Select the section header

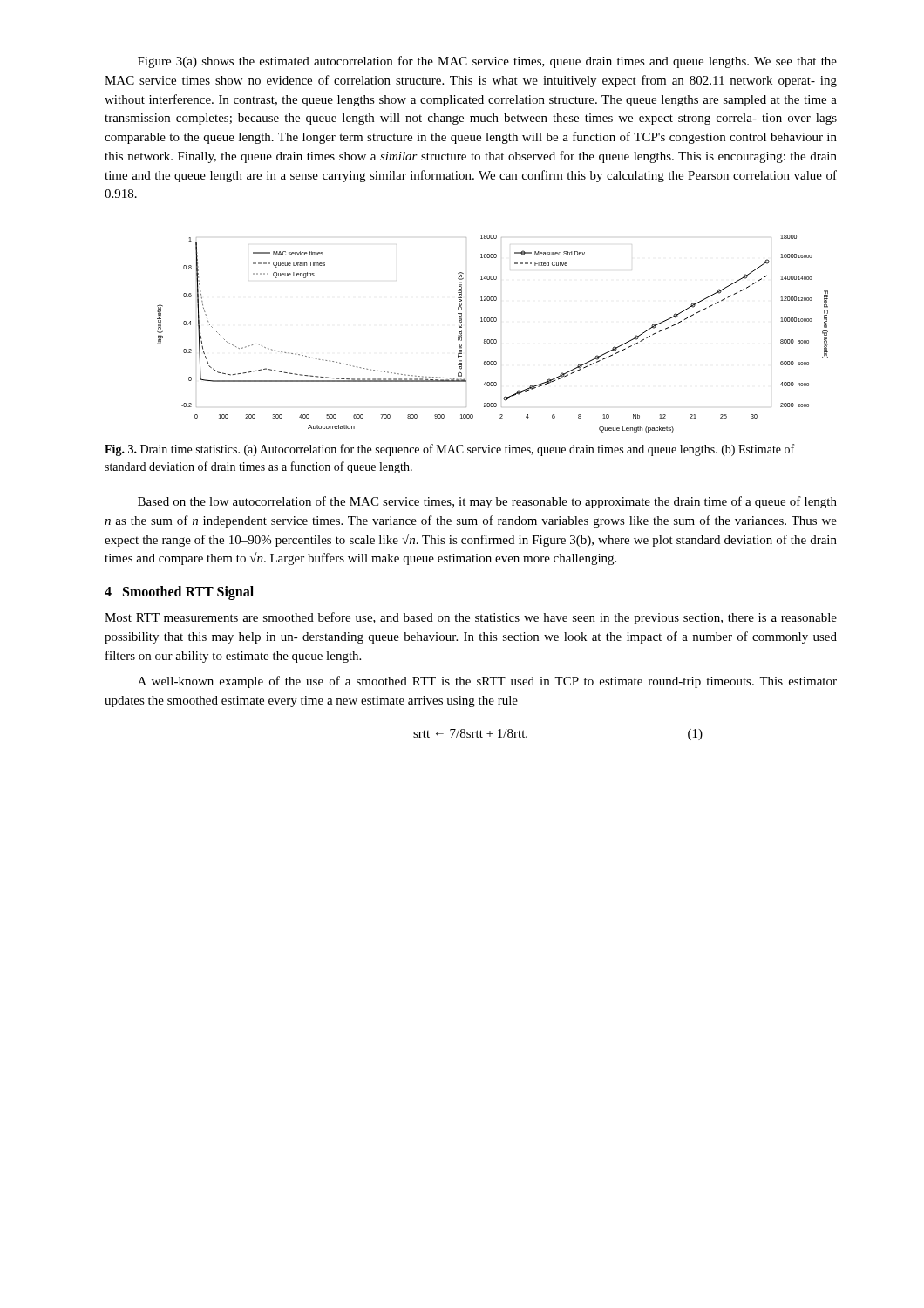(179, 592)
